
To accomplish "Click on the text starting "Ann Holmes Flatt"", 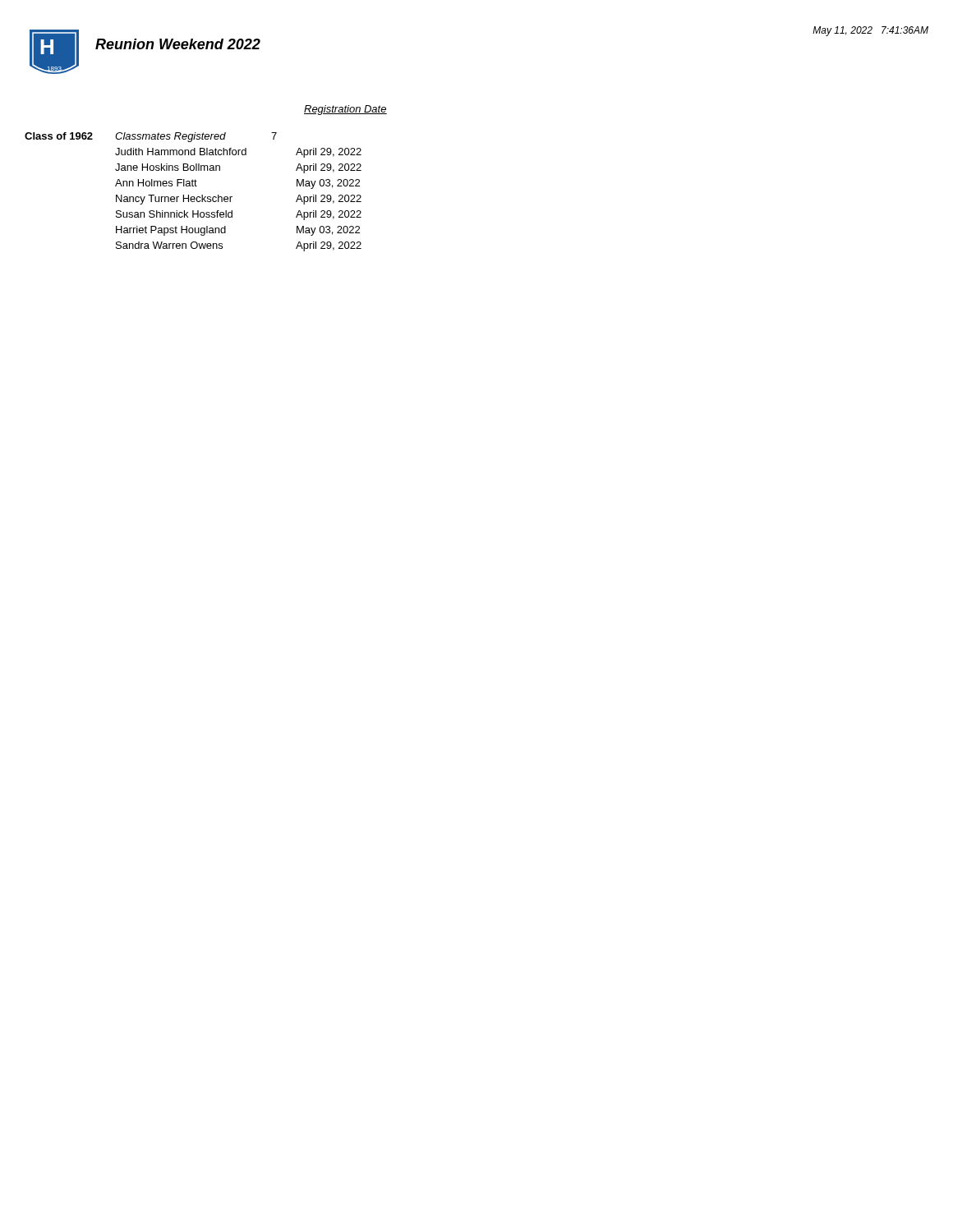I will [152, 184].
